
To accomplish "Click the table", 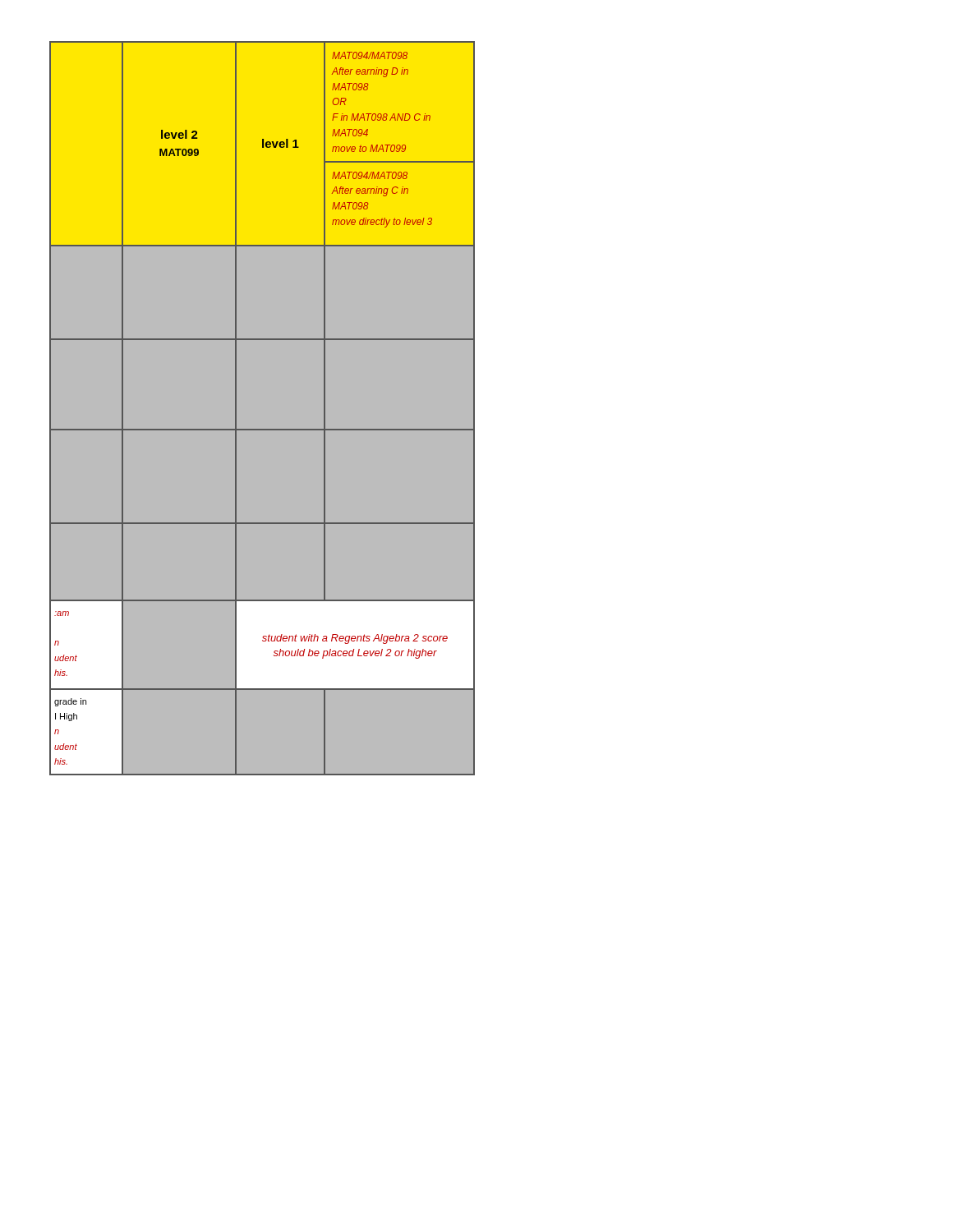I will pyautogui.click(x=246, y=408).
